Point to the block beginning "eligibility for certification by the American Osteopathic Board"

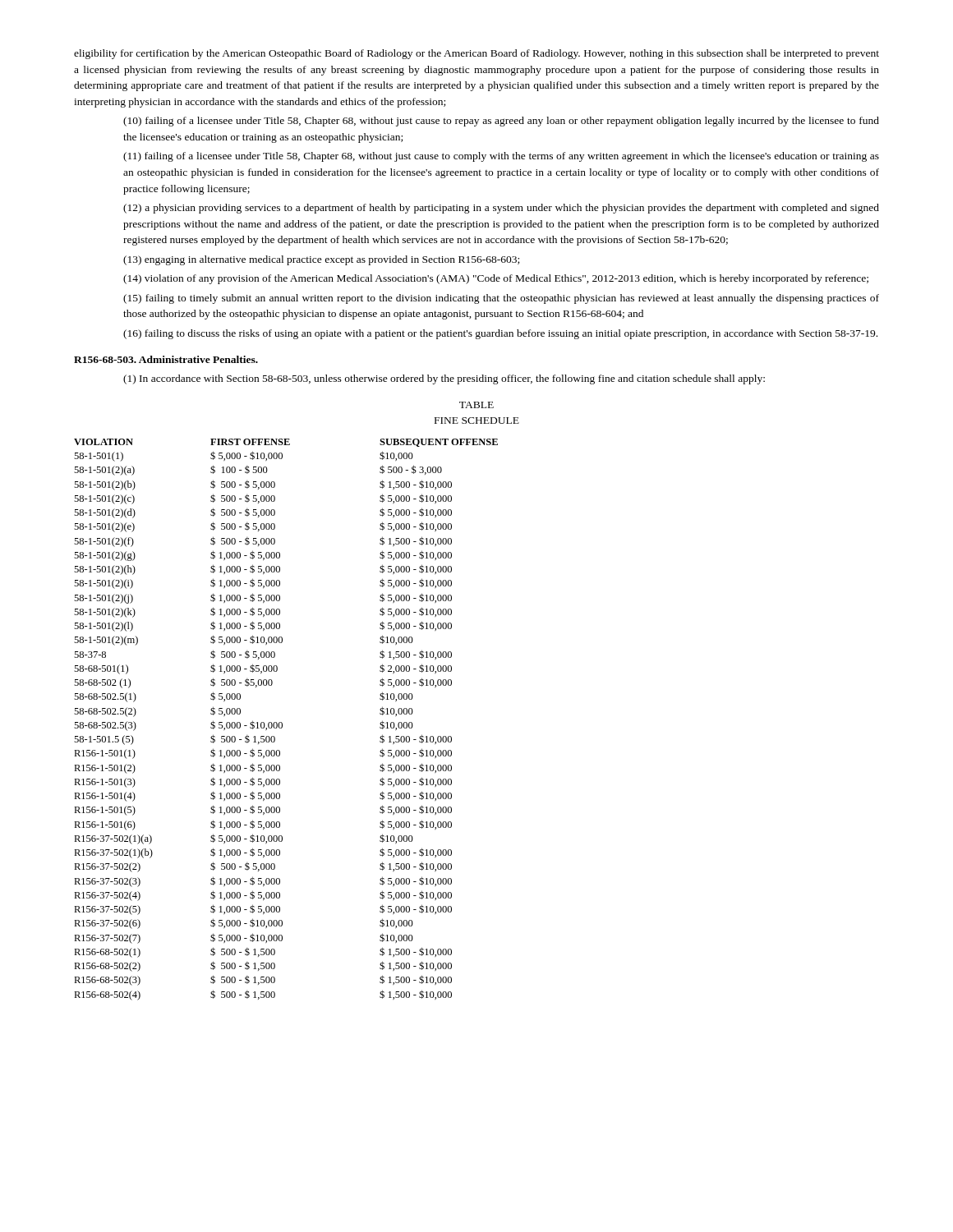coord(476,77)
